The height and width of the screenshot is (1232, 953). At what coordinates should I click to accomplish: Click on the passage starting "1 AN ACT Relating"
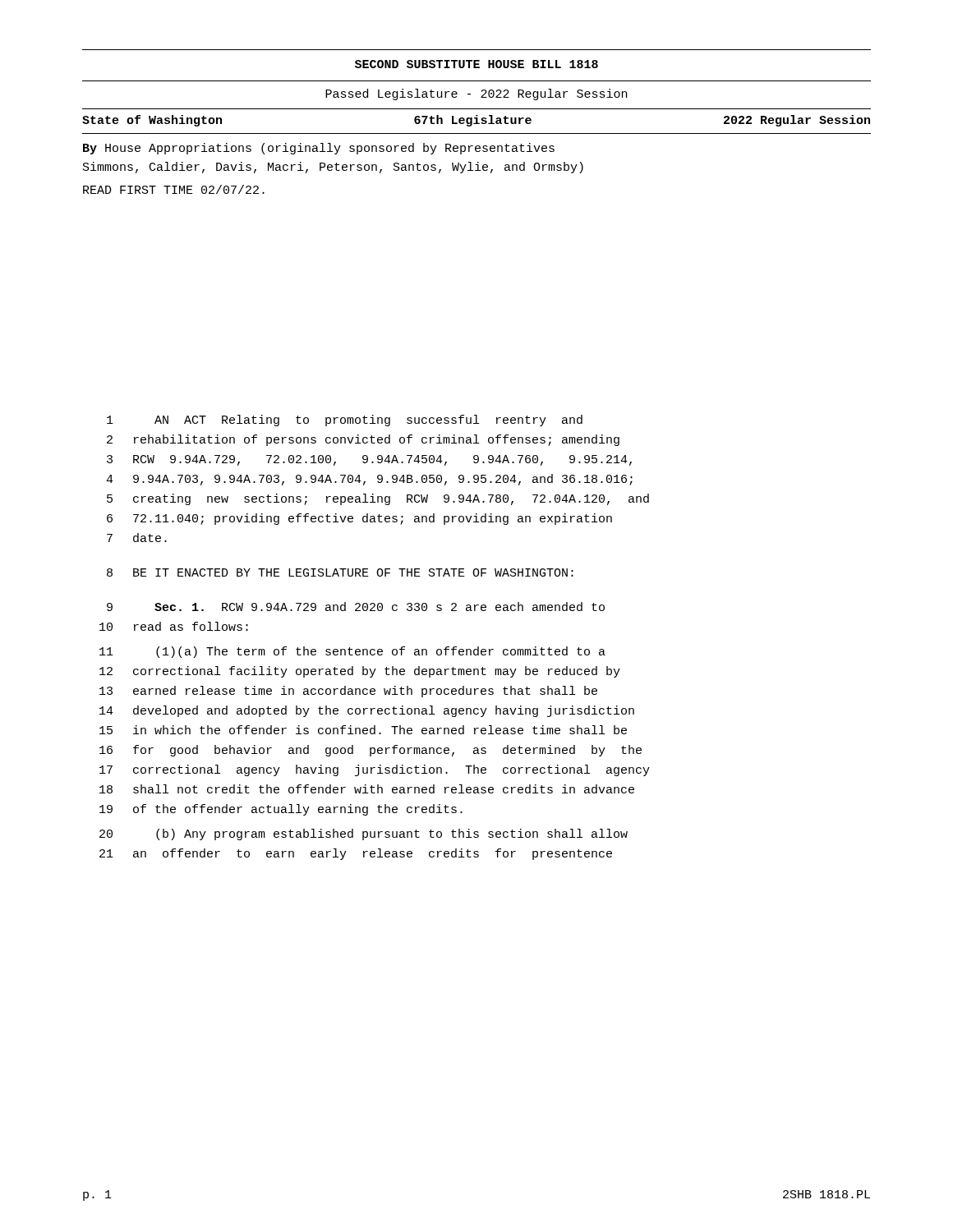pos(476,480)
